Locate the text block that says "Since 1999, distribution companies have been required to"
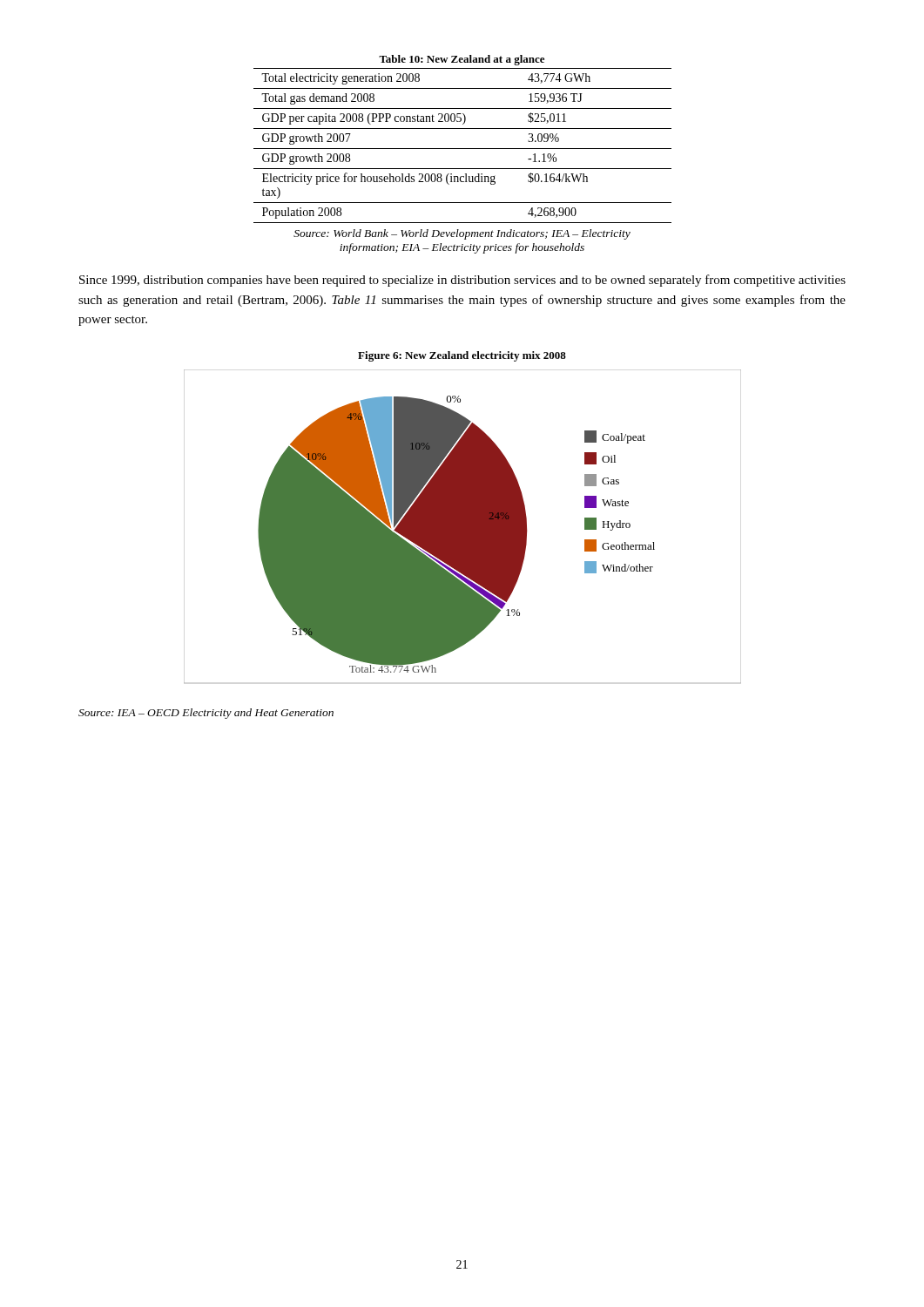The image size is (924, 1307). tap(462, 299)
